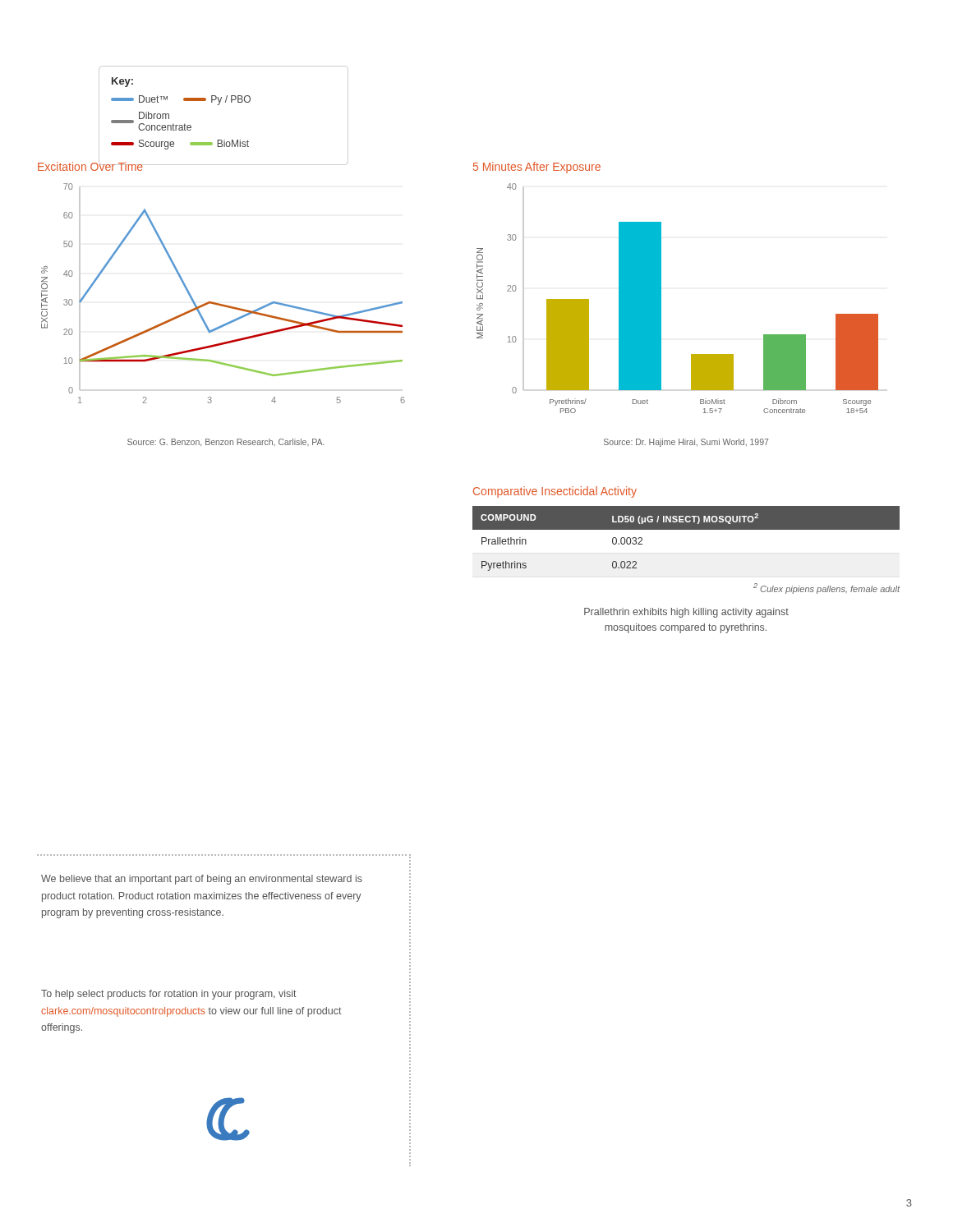Locate the logo
The image size is (953, 1232).
pyautogui.click(x=234, y=1117)
